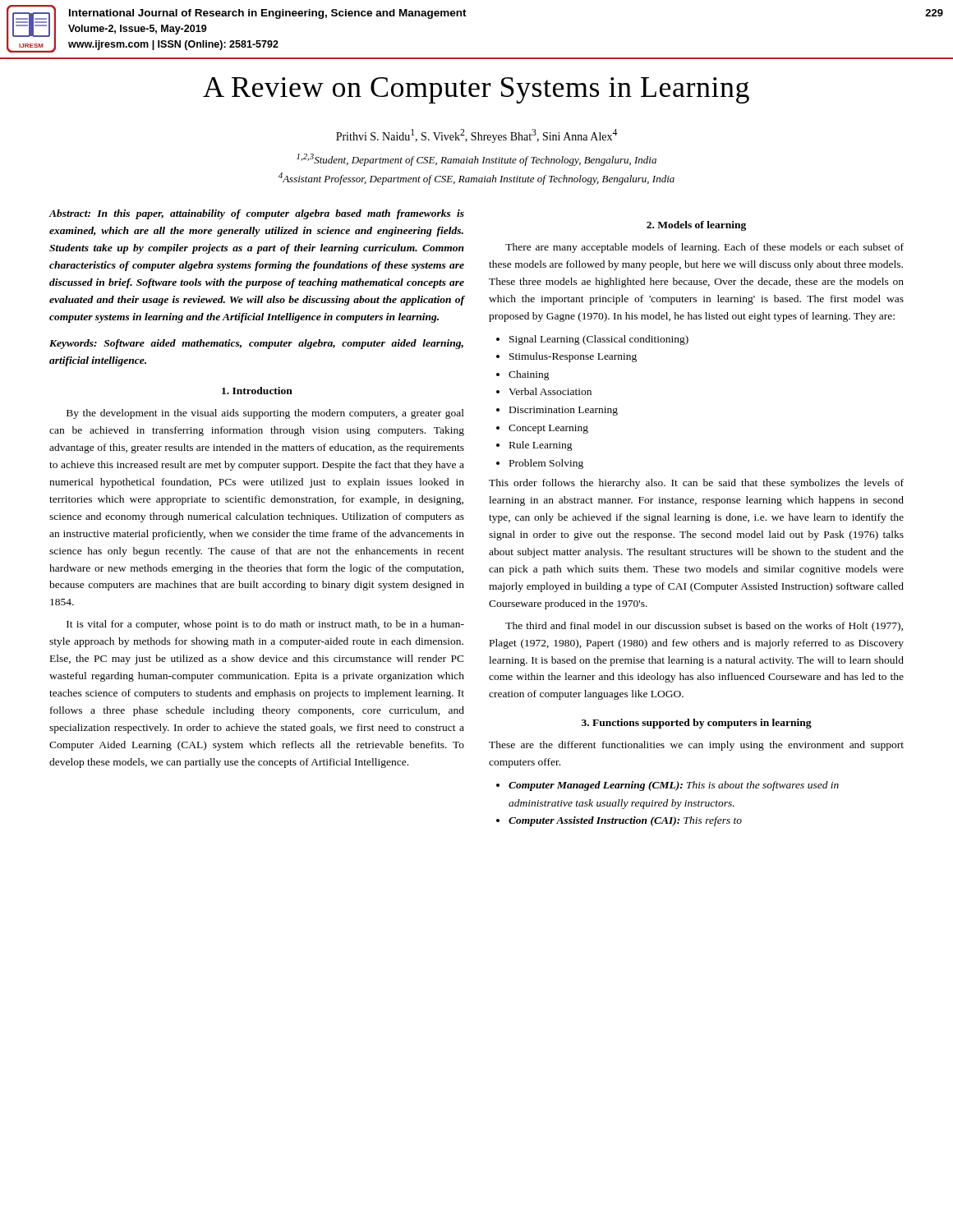Image resolution: width=953 pixels, height=1232 pixels.
Task: Locate the text block that reads "1,2,3Student, Department of CSE, Ramaiah"
Action: coord(476,168)
